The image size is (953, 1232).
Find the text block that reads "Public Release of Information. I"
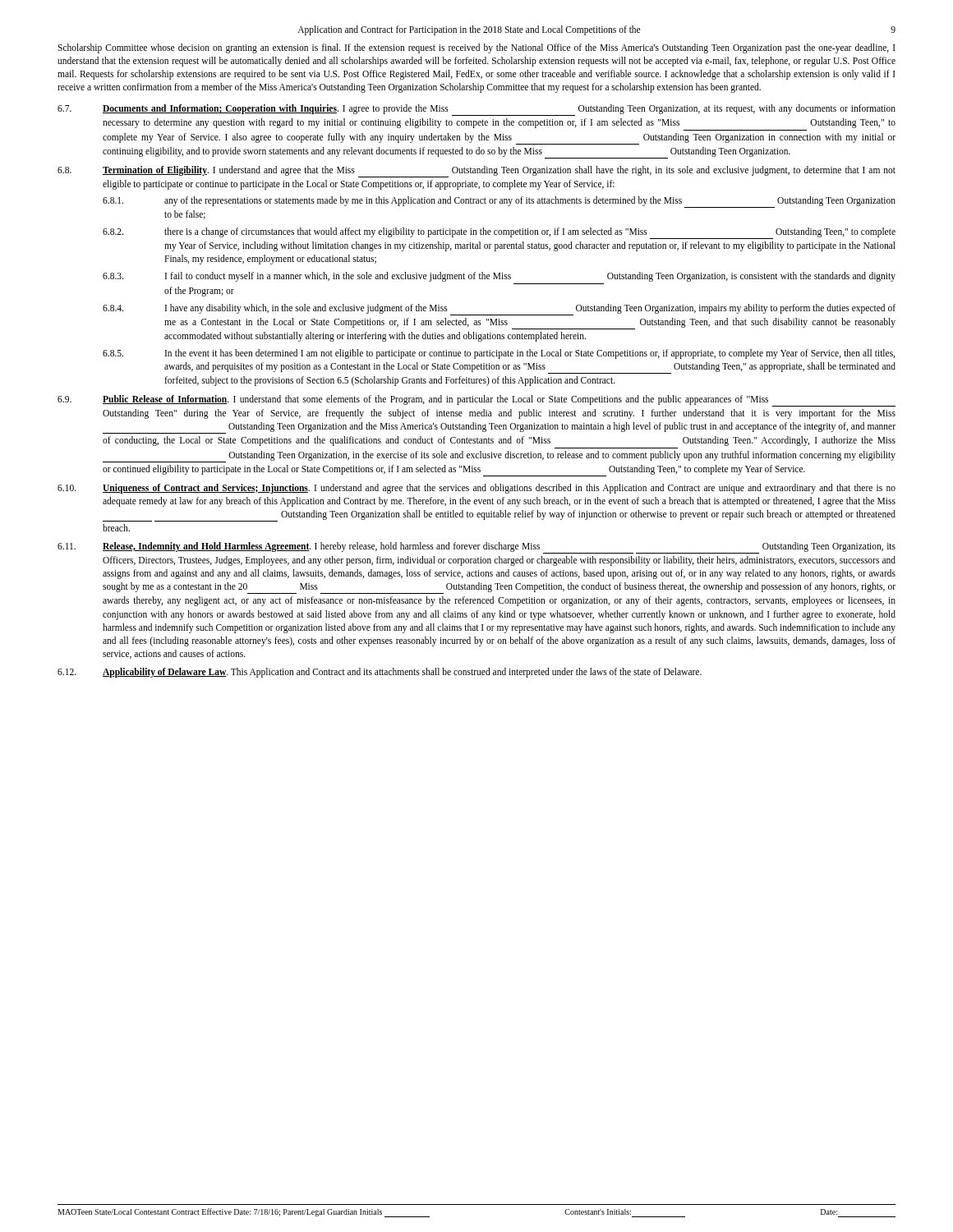[x=499, y=434]
